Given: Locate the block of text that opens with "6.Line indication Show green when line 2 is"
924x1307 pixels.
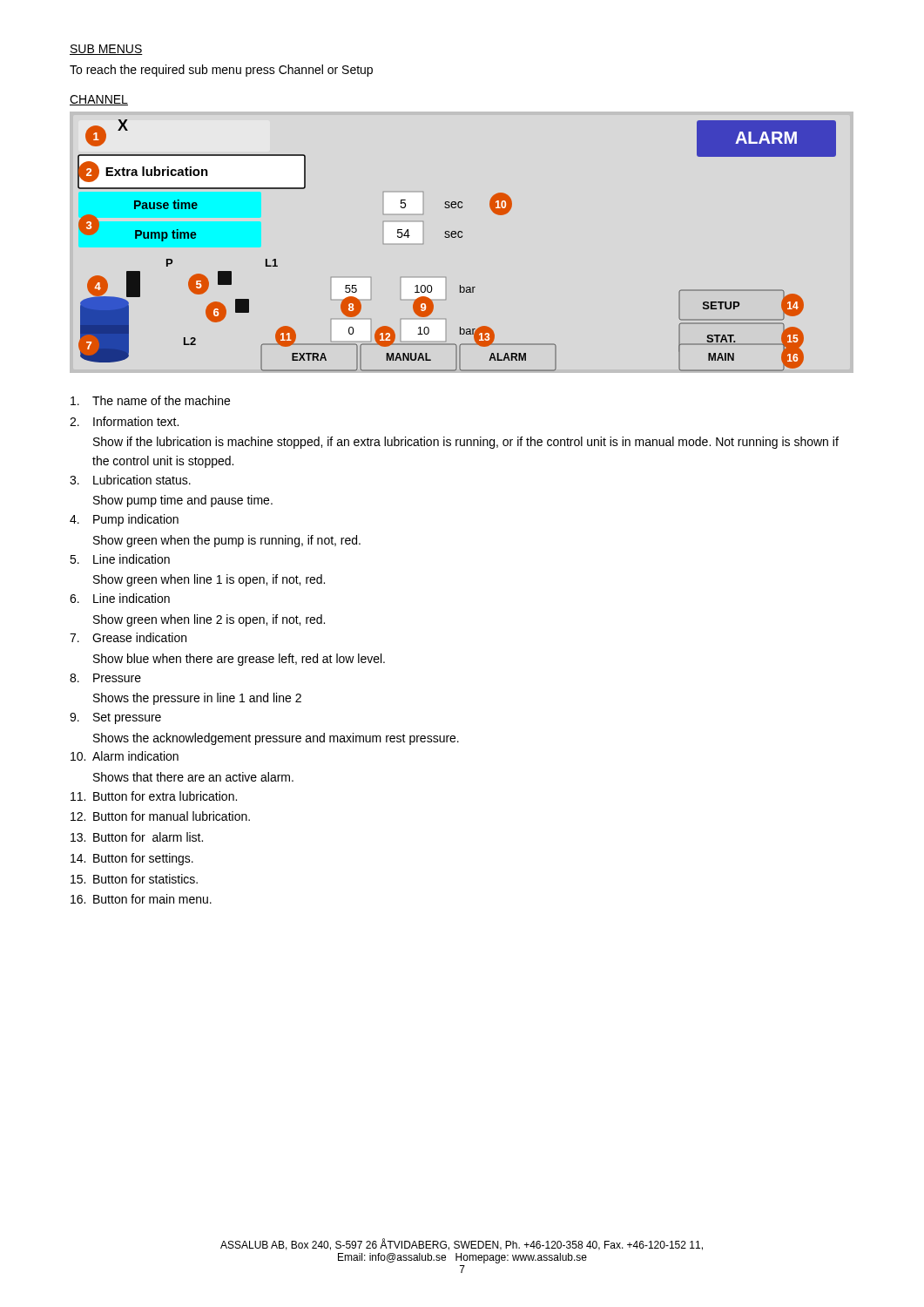Looking at the screenshot, I should (x=120, y=598).
